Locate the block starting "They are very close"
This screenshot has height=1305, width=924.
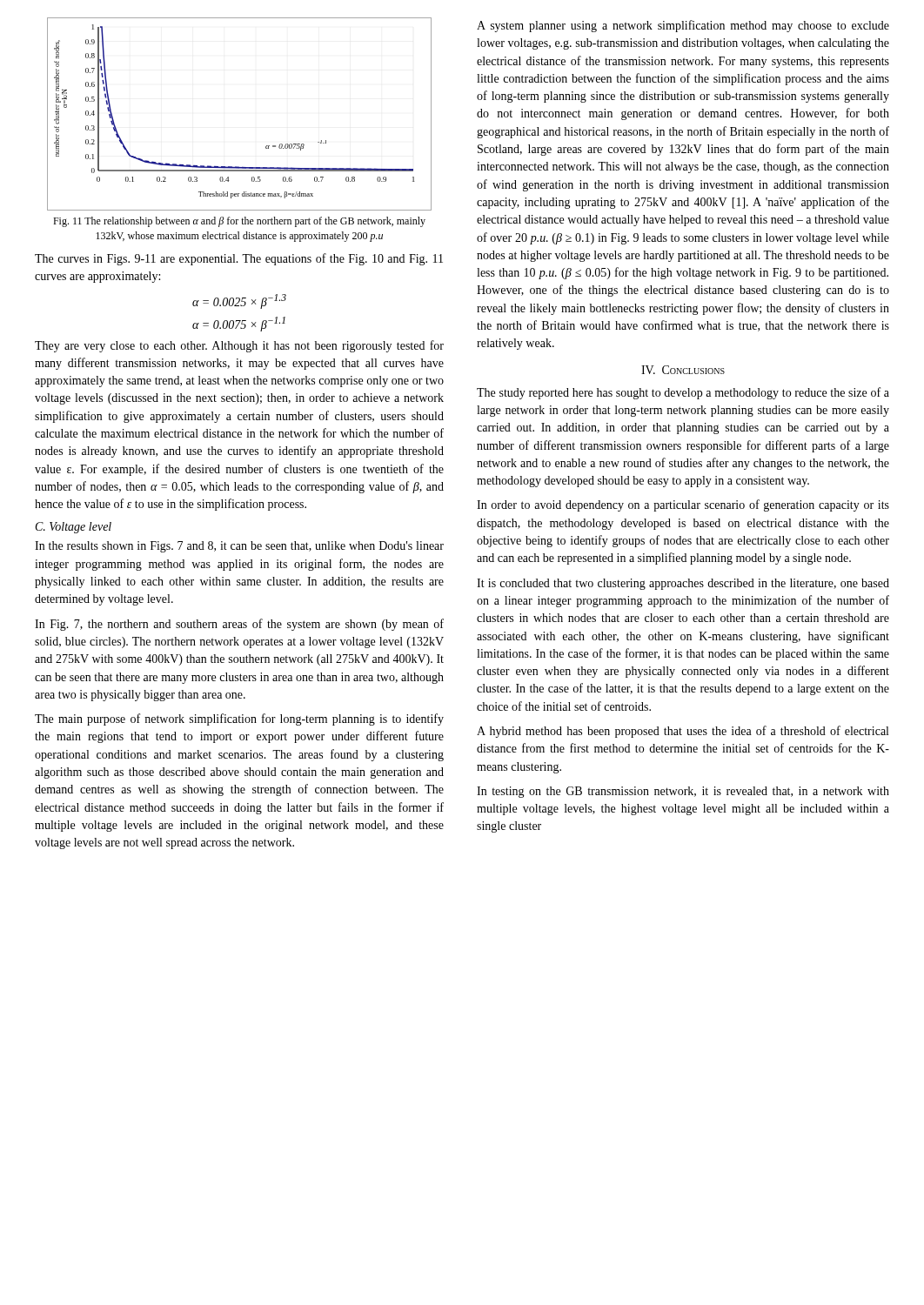tap(239, 425)
